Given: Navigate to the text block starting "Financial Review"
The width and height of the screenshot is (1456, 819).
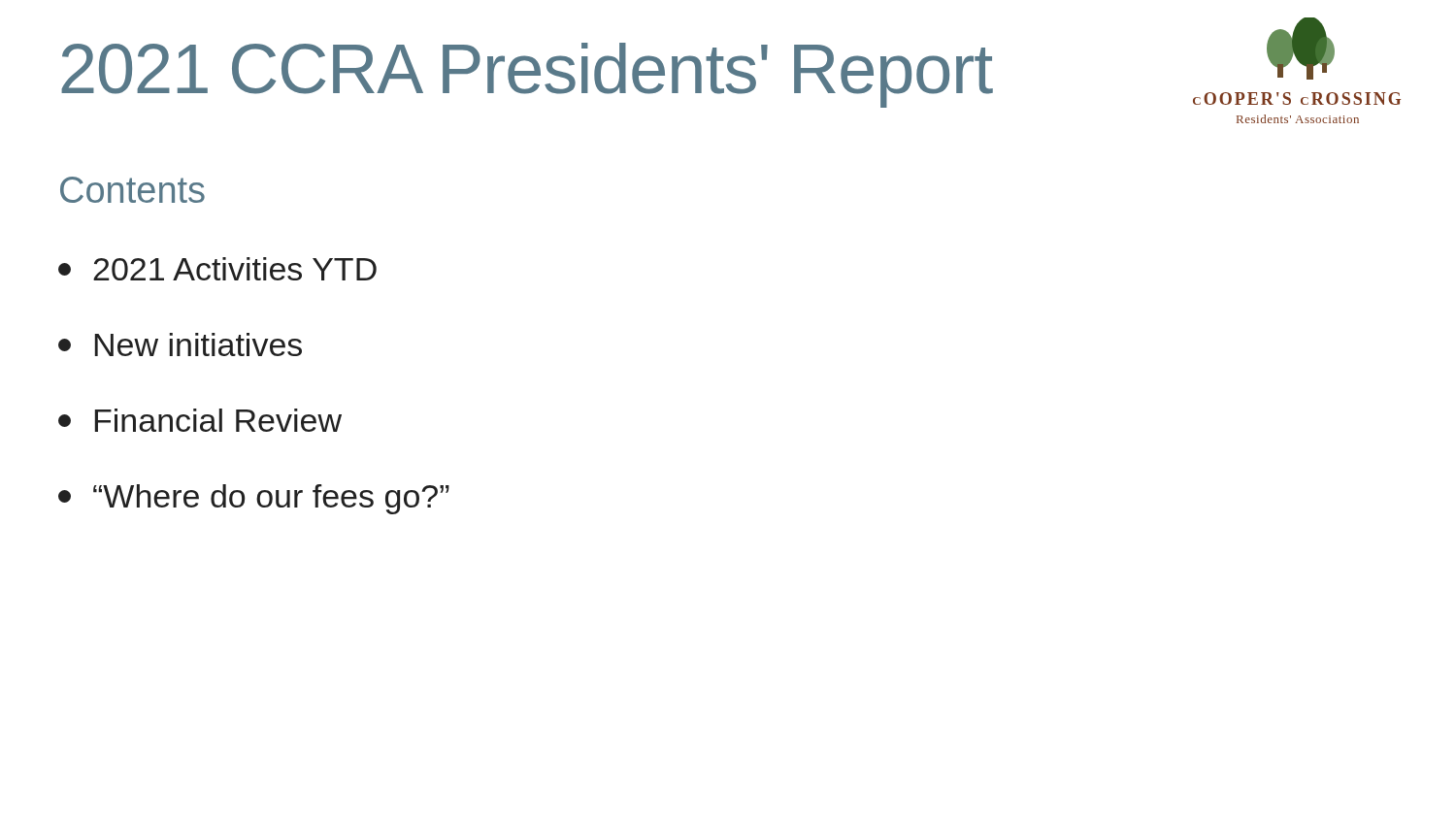Looking at the screenshot, I should coord(200,420).
